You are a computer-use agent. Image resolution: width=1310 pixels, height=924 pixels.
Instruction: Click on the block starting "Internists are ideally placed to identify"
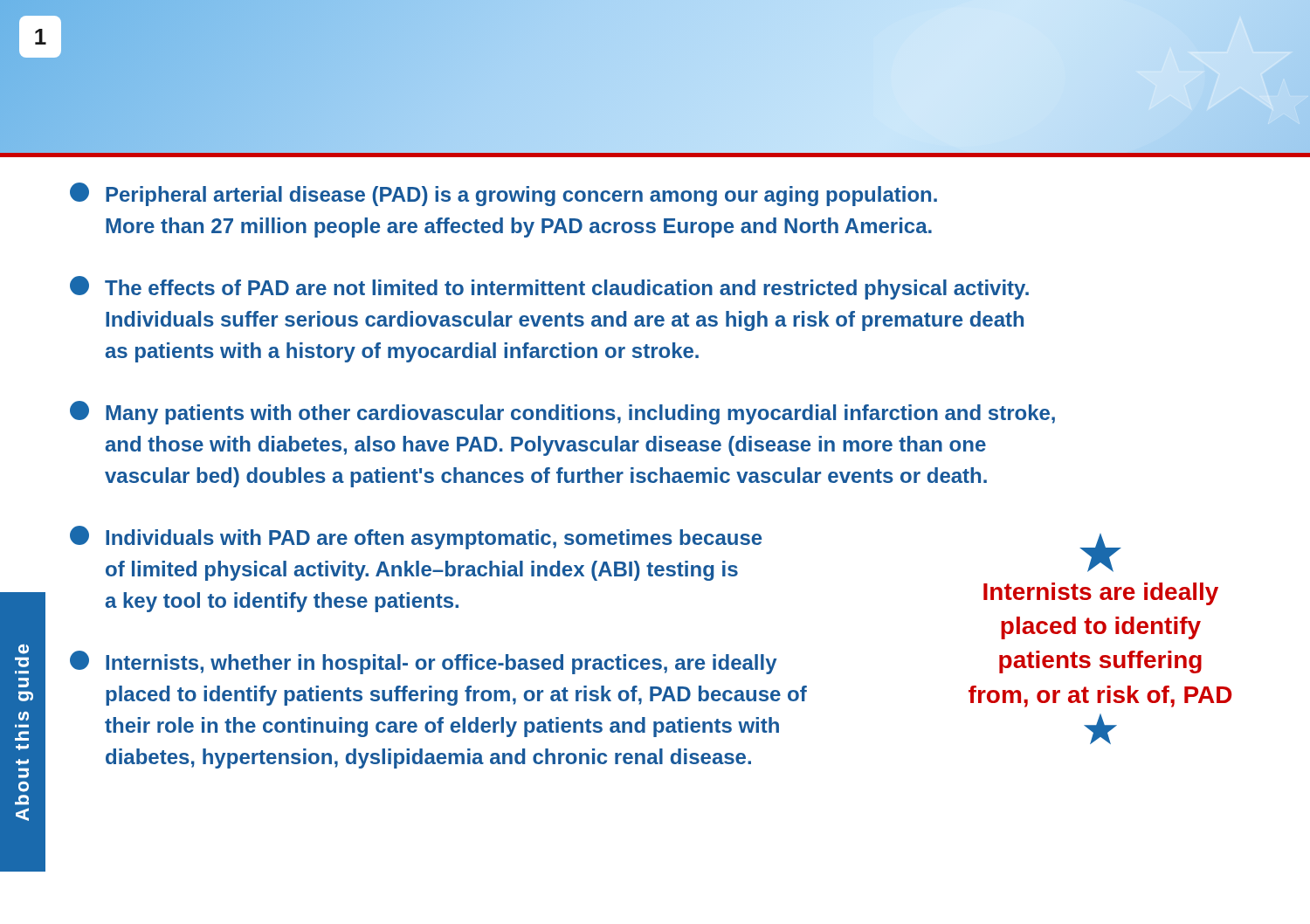tap(1100, 643)
